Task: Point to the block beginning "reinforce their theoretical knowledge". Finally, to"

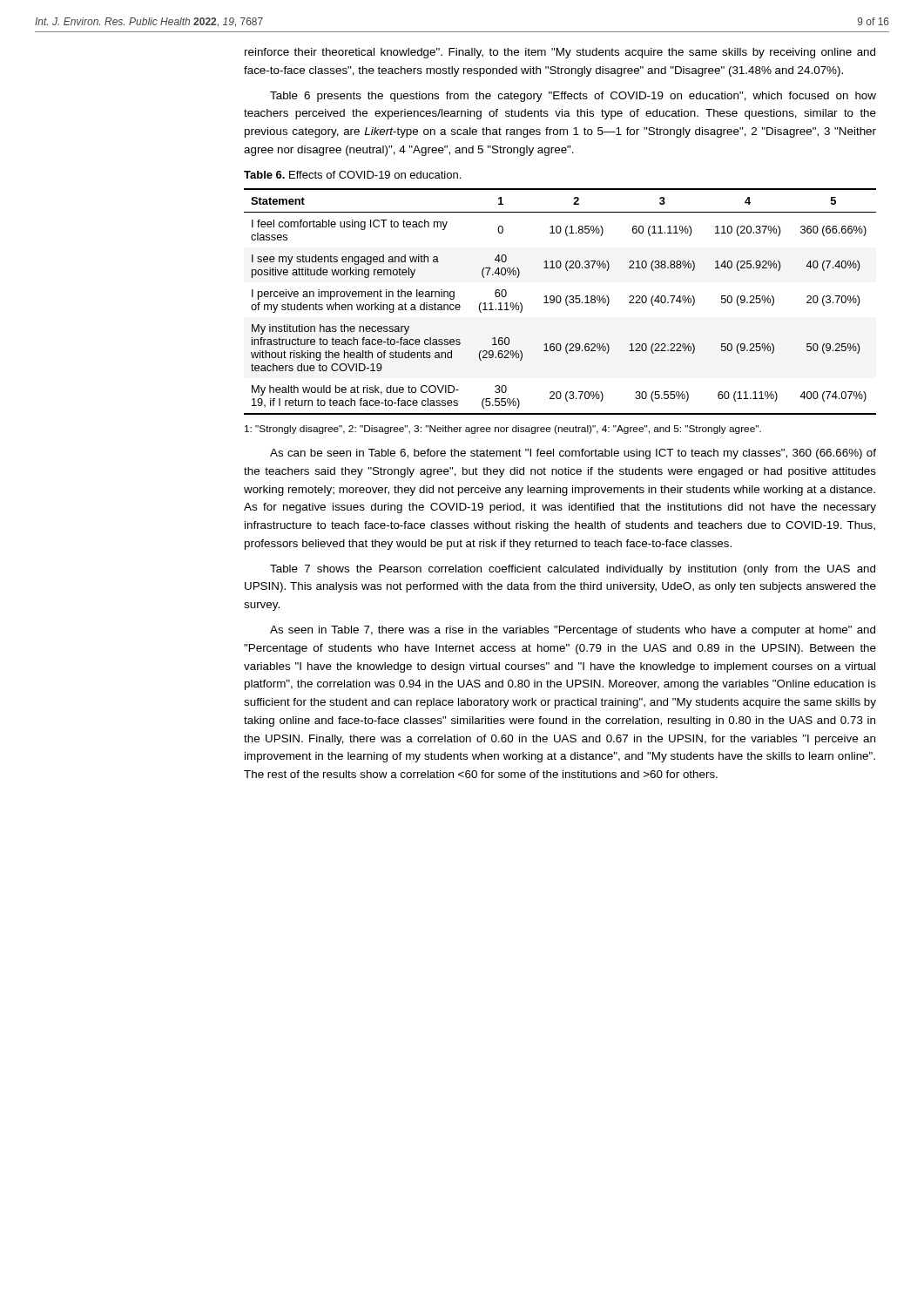Action: [x=560, y=101]
